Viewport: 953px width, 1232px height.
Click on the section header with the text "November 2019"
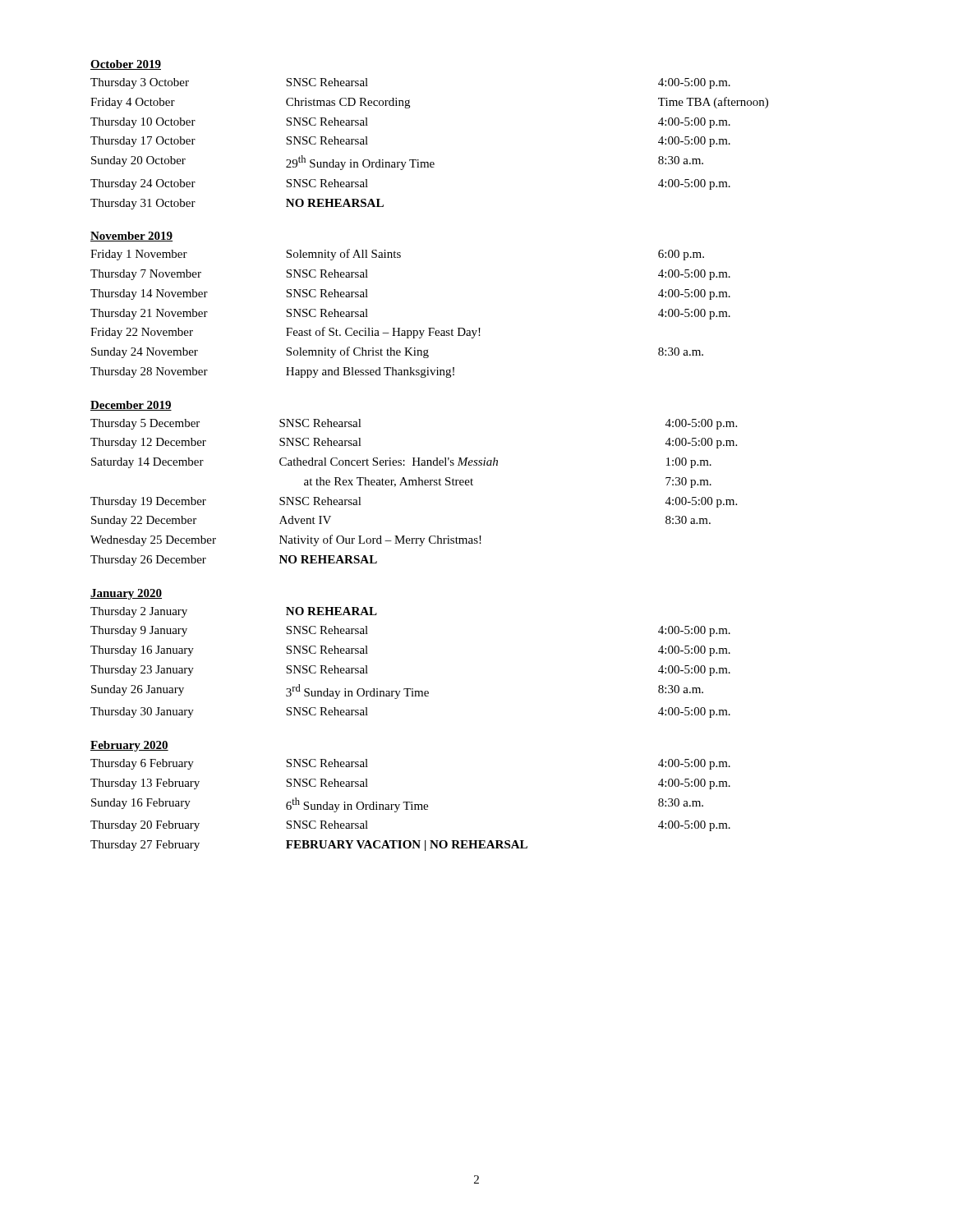coord(131,236)
